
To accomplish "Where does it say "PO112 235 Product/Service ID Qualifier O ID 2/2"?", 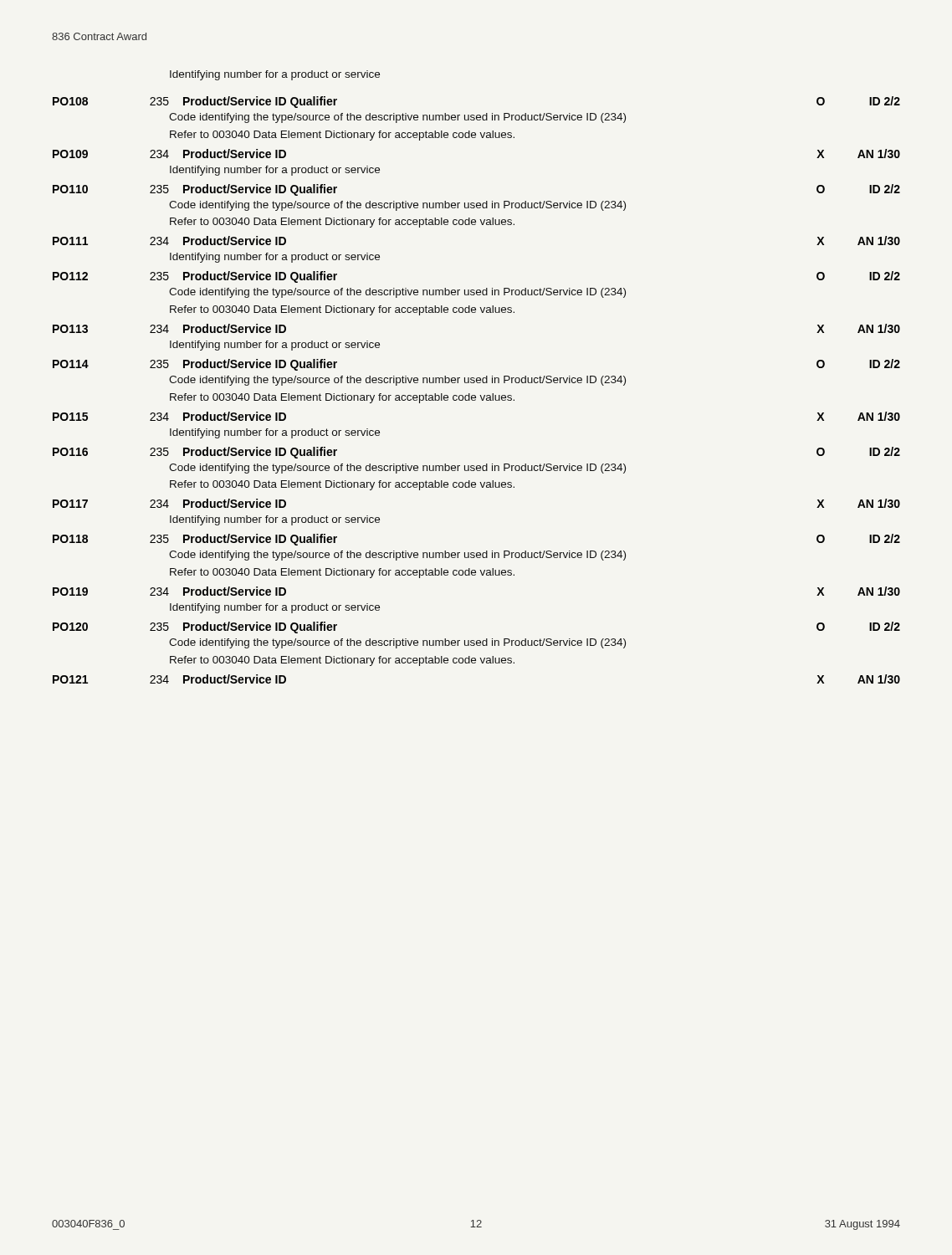I will coord(72,277).
